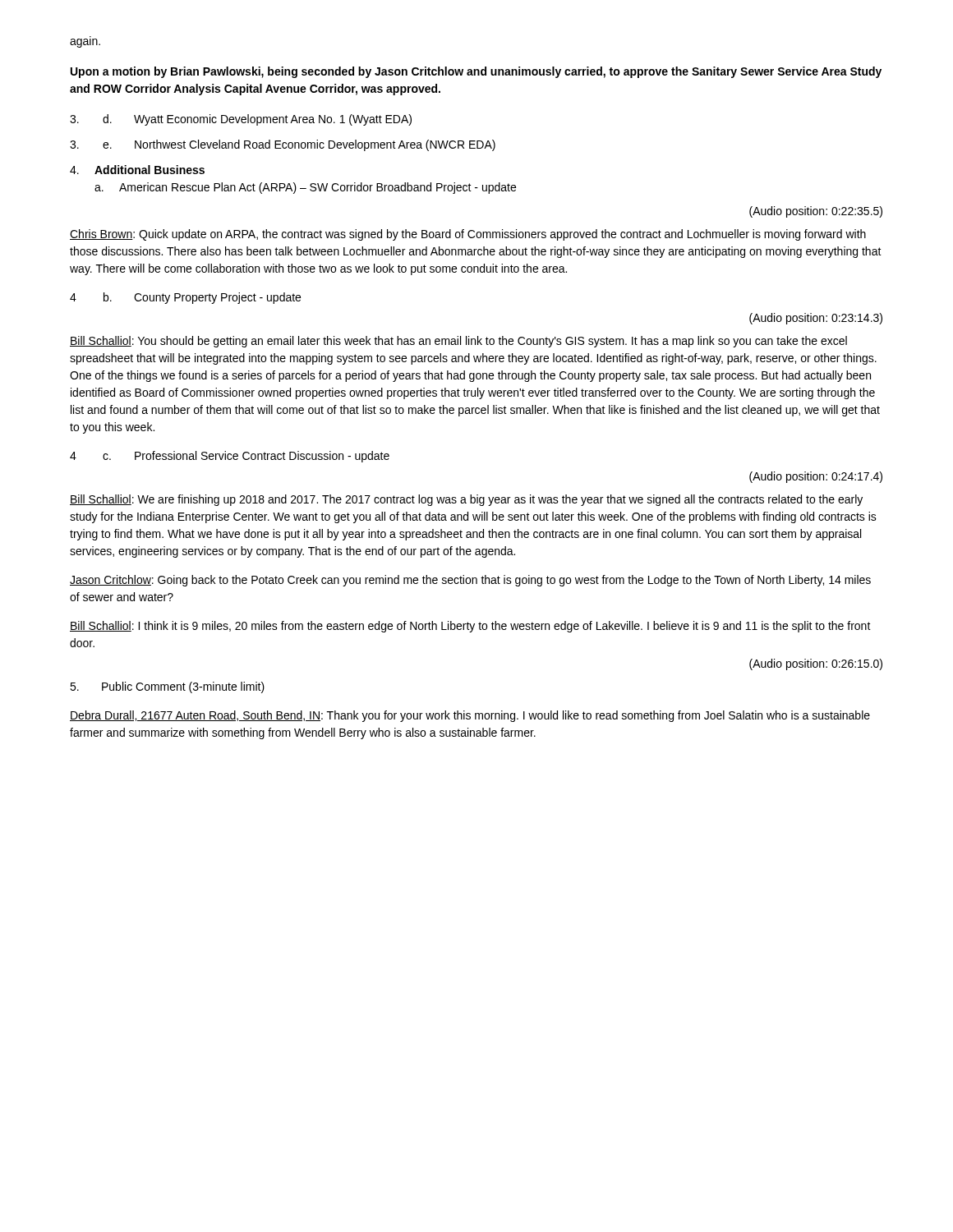Point to the element starting "Debra Durall, 21677 Auten"
This screenshot has width=953, height=1232.
click(470, 724)
